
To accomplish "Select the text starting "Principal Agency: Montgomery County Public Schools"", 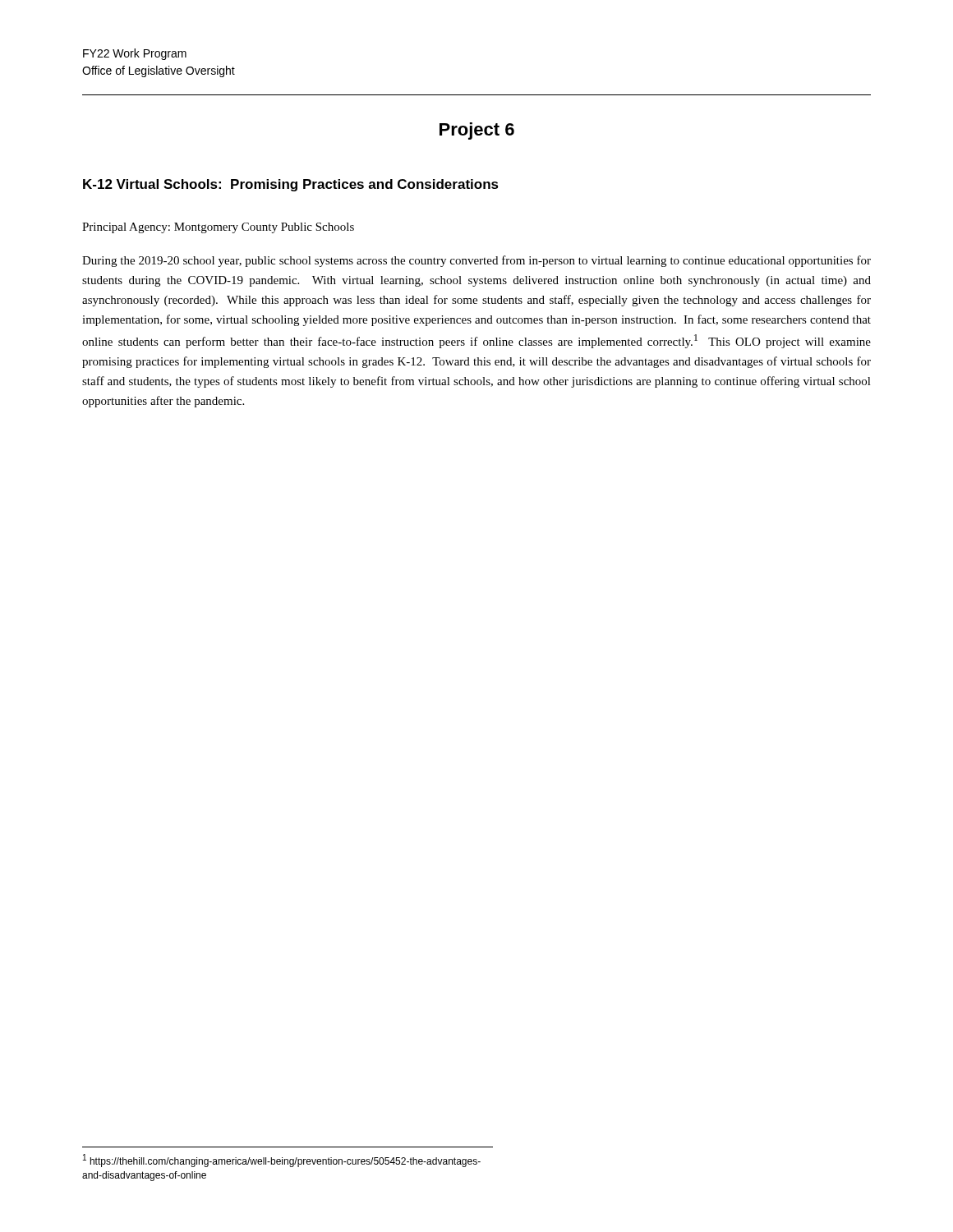I will (x=218, y=227).
